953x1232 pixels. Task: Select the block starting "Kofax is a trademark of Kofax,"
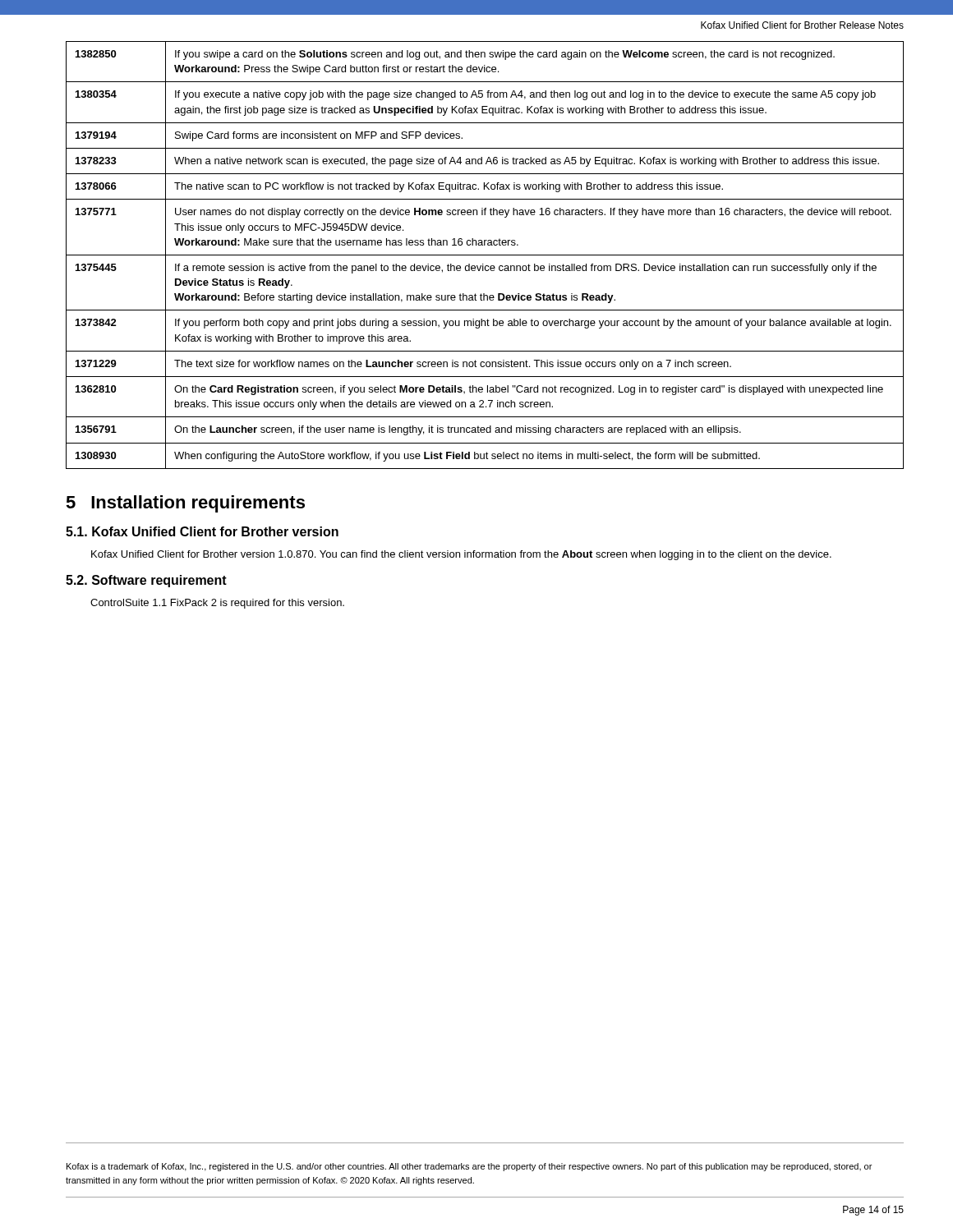[469, 1173]
